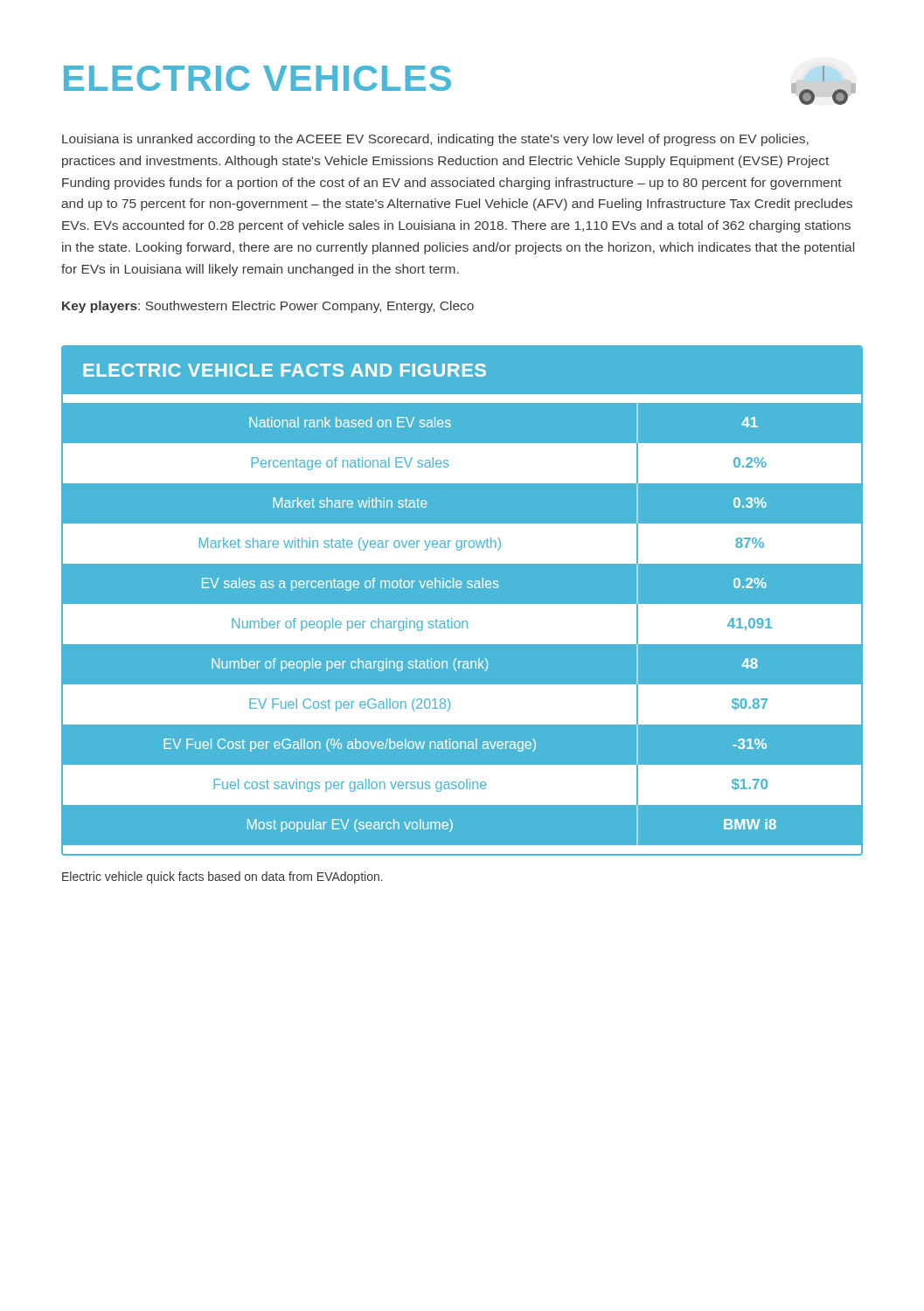Locate the region starting "ELECTRIC VEHICLES"

click(x=257, y=79)
